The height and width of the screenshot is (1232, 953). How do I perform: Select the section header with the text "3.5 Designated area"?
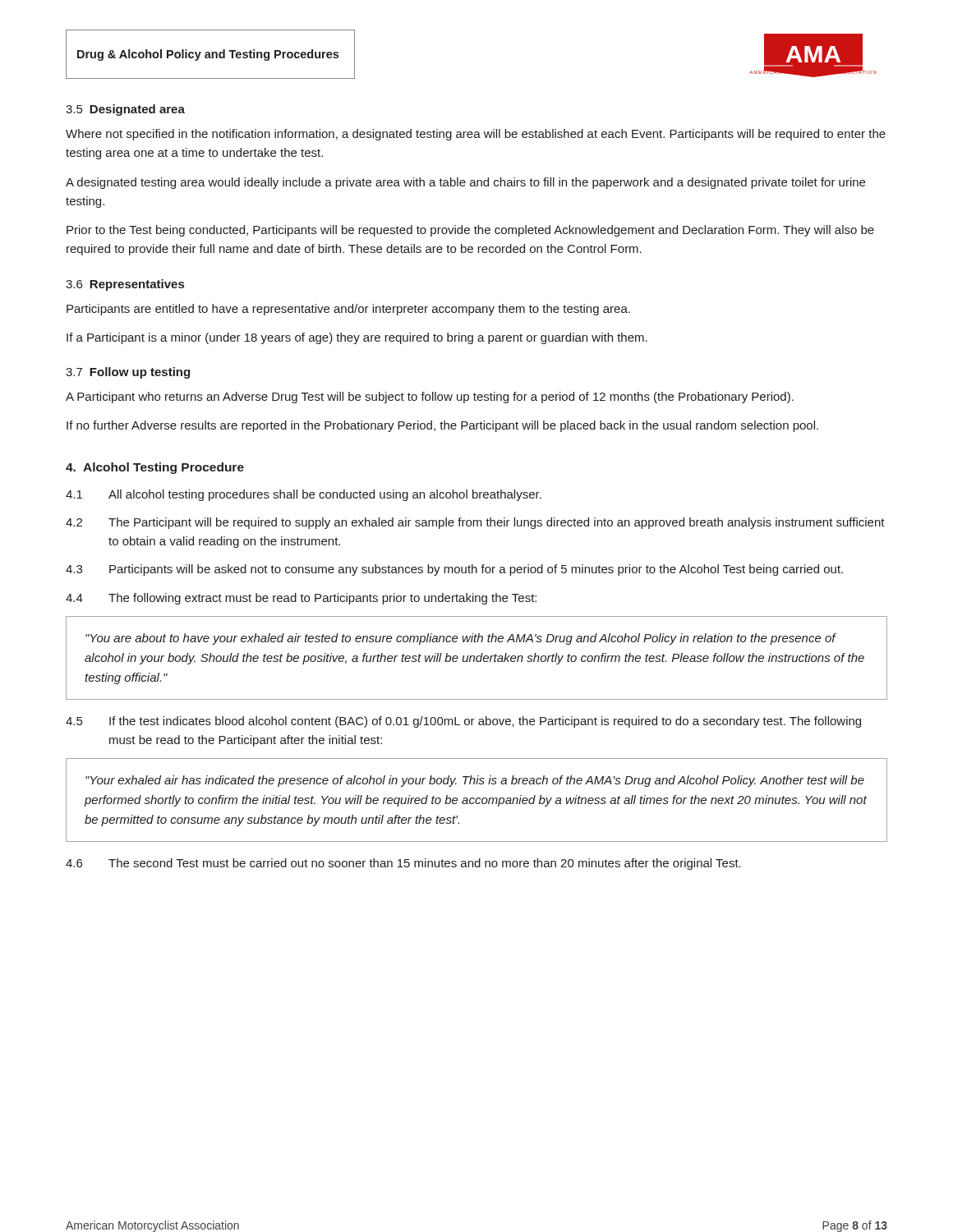point(125,109)
